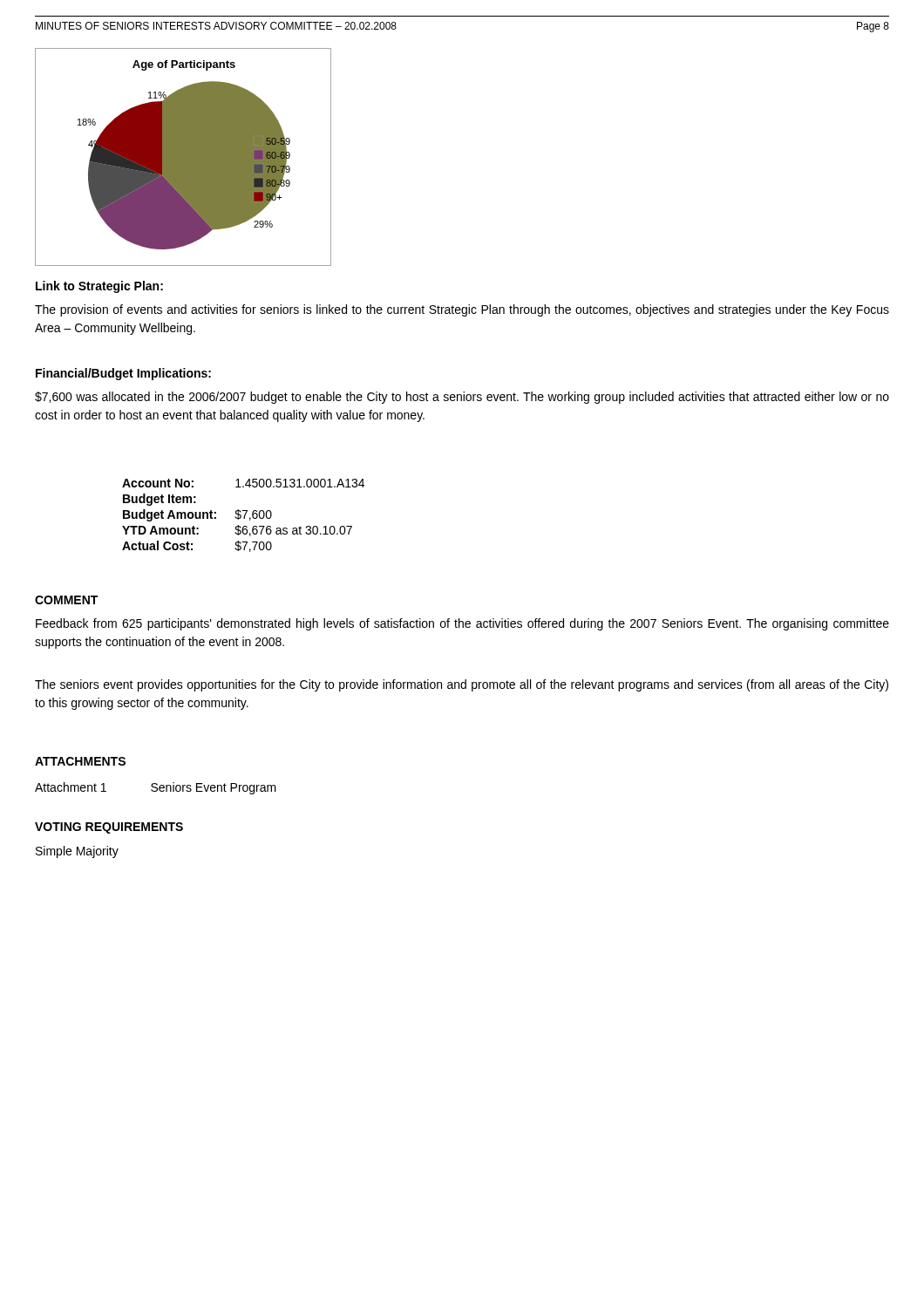The width and height of the screenshot is (924, 1308).
Task: Select the table that reads "Actual Cost:"
Action: tap(203, 510)
